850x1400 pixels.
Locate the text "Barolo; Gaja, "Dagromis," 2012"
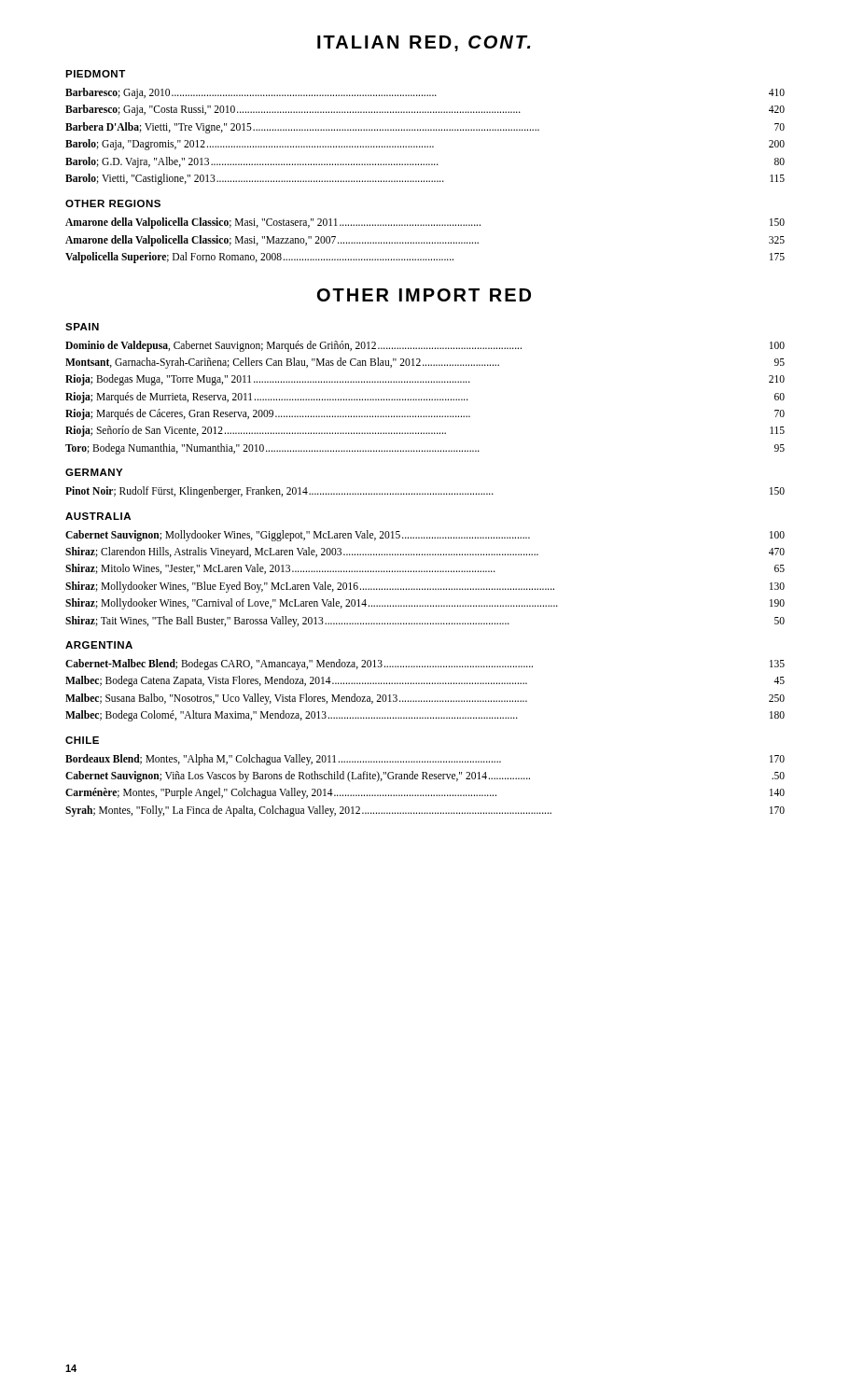point(425,144)
